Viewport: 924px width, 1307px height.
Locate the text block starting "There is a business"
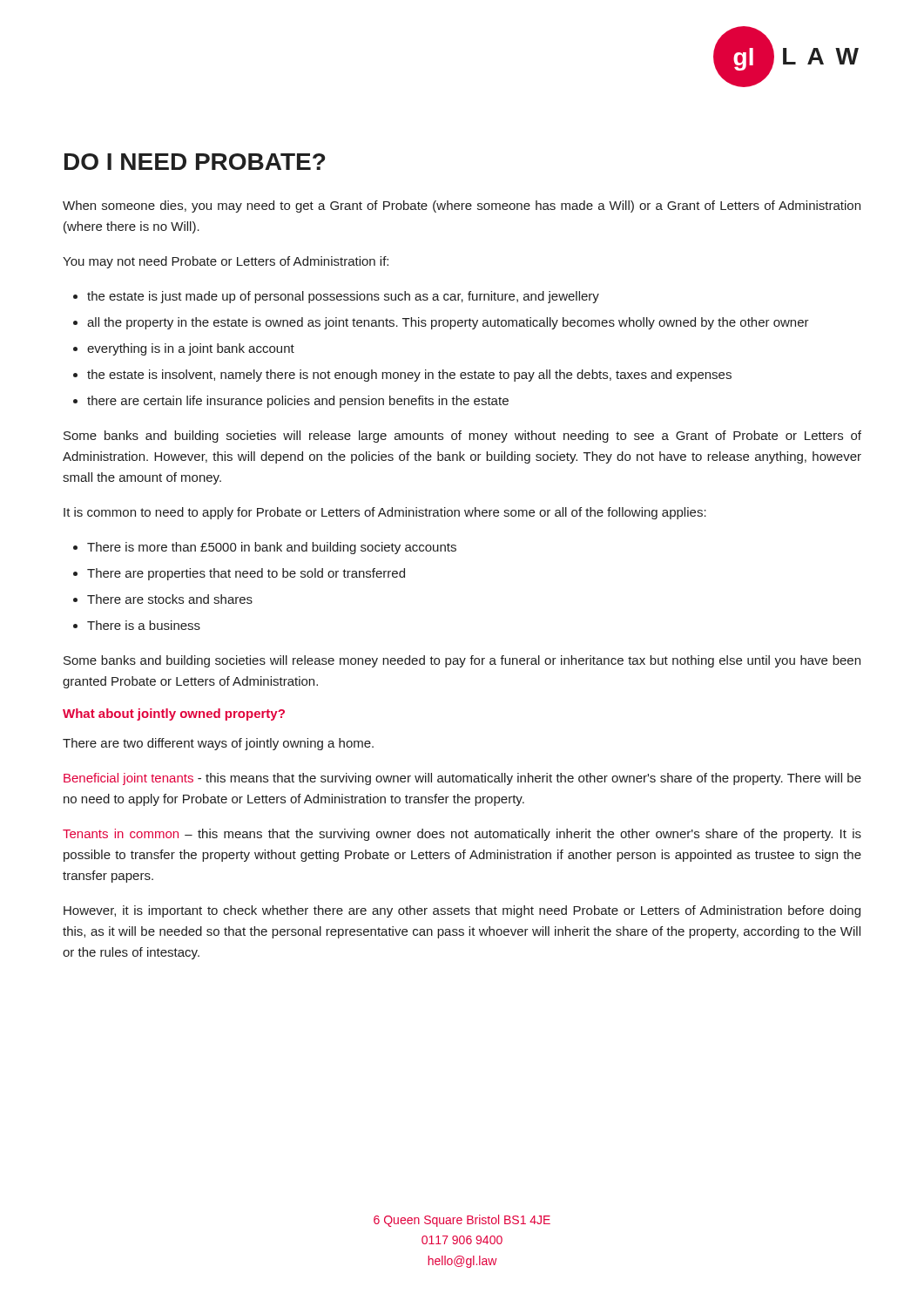(x=144, y=625)
